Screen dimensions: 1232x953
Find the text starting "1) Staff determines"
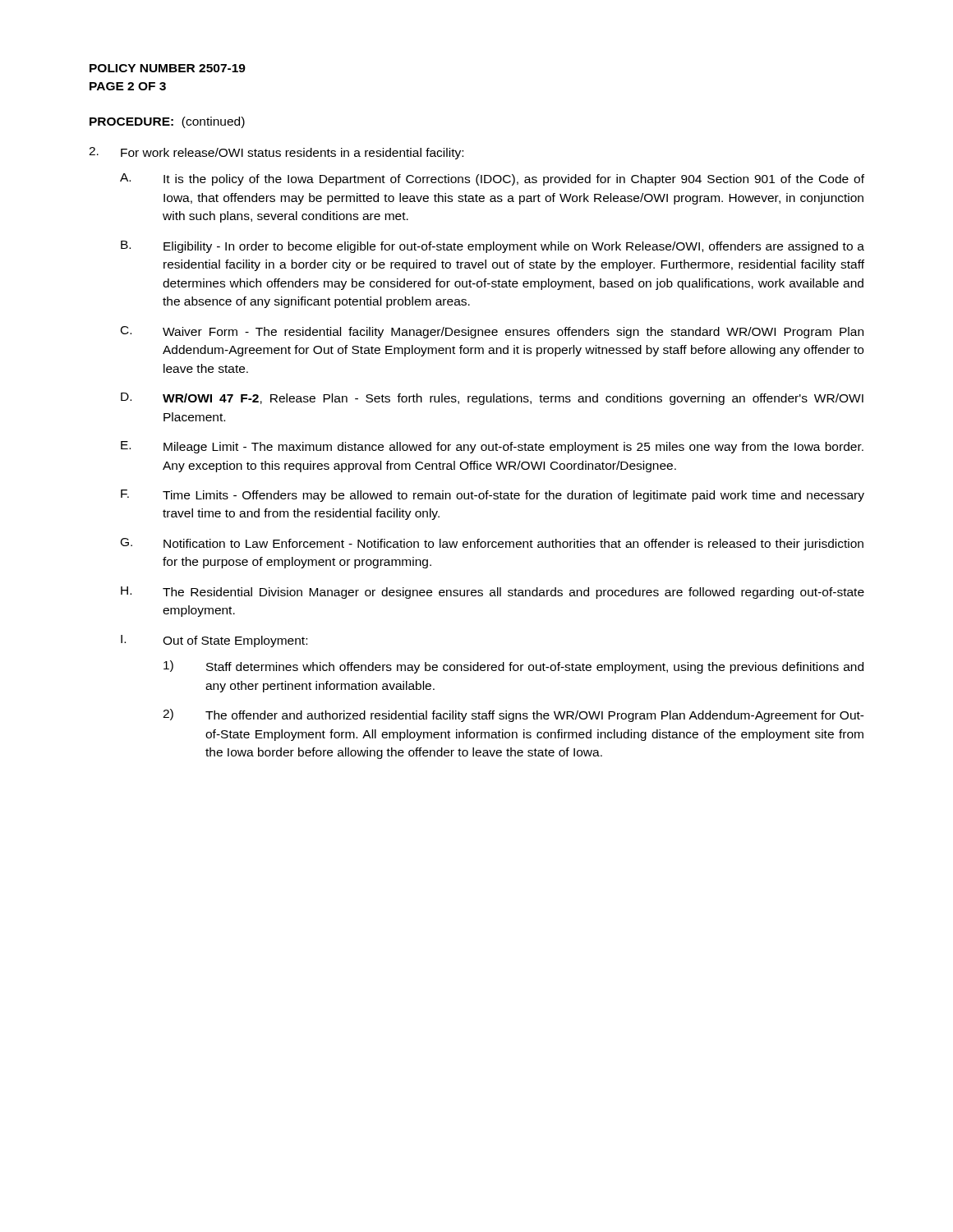point(513,677)
